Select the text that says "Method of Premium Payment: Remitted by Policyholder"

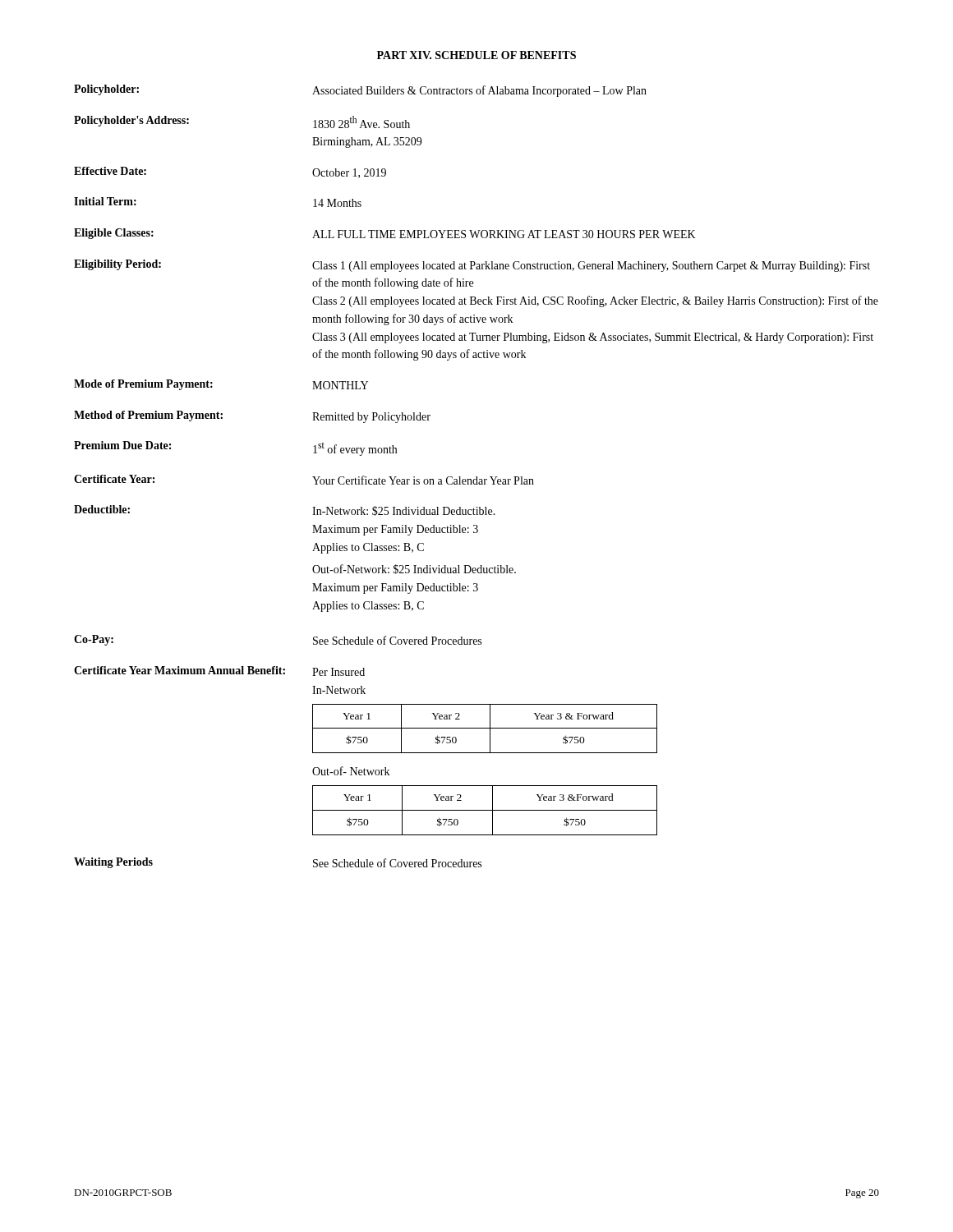point(146,417)
